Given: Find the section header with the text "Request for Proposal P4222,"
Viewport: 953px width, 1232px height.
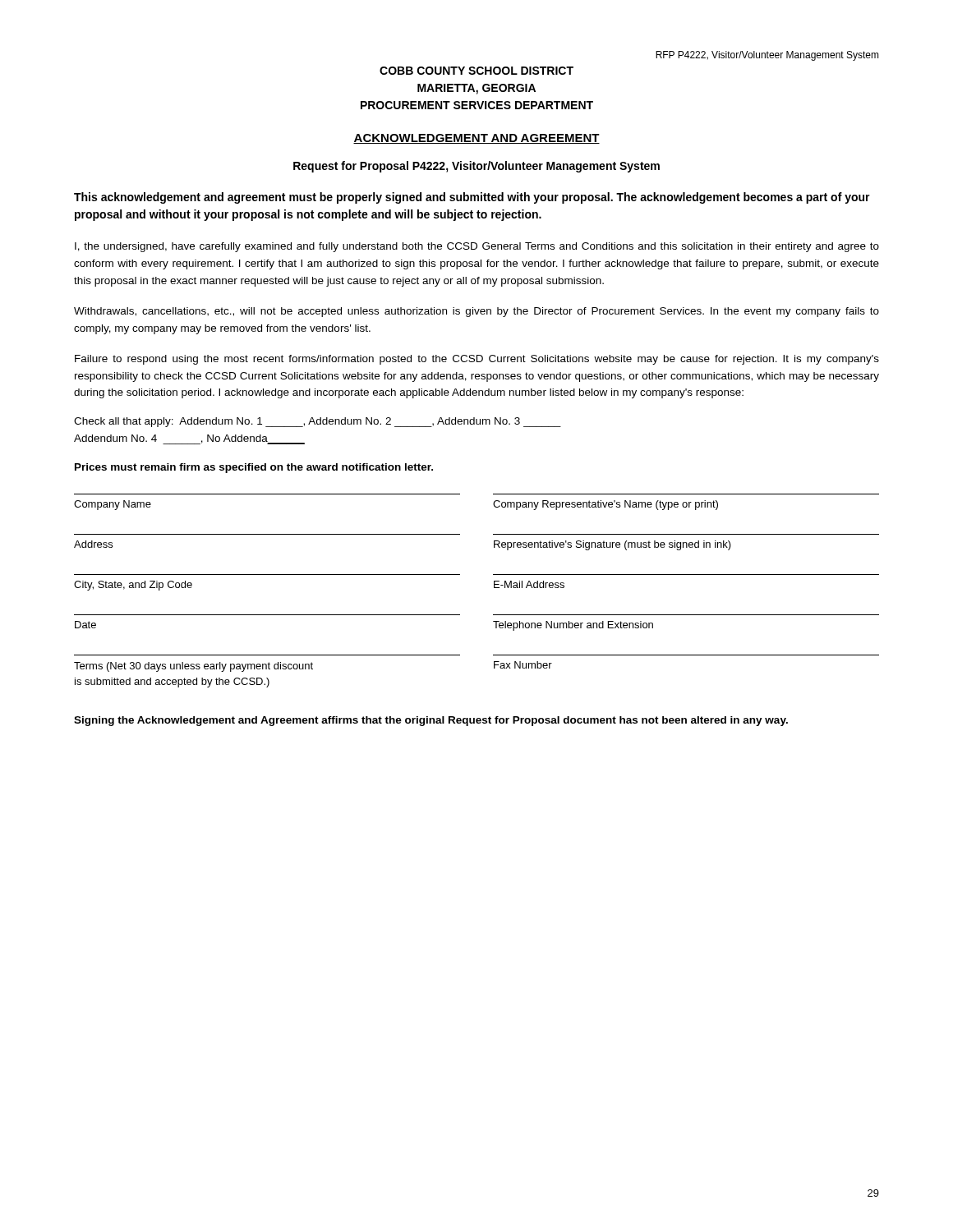Looking at the screenshot, I should click(x=476, y=166).
